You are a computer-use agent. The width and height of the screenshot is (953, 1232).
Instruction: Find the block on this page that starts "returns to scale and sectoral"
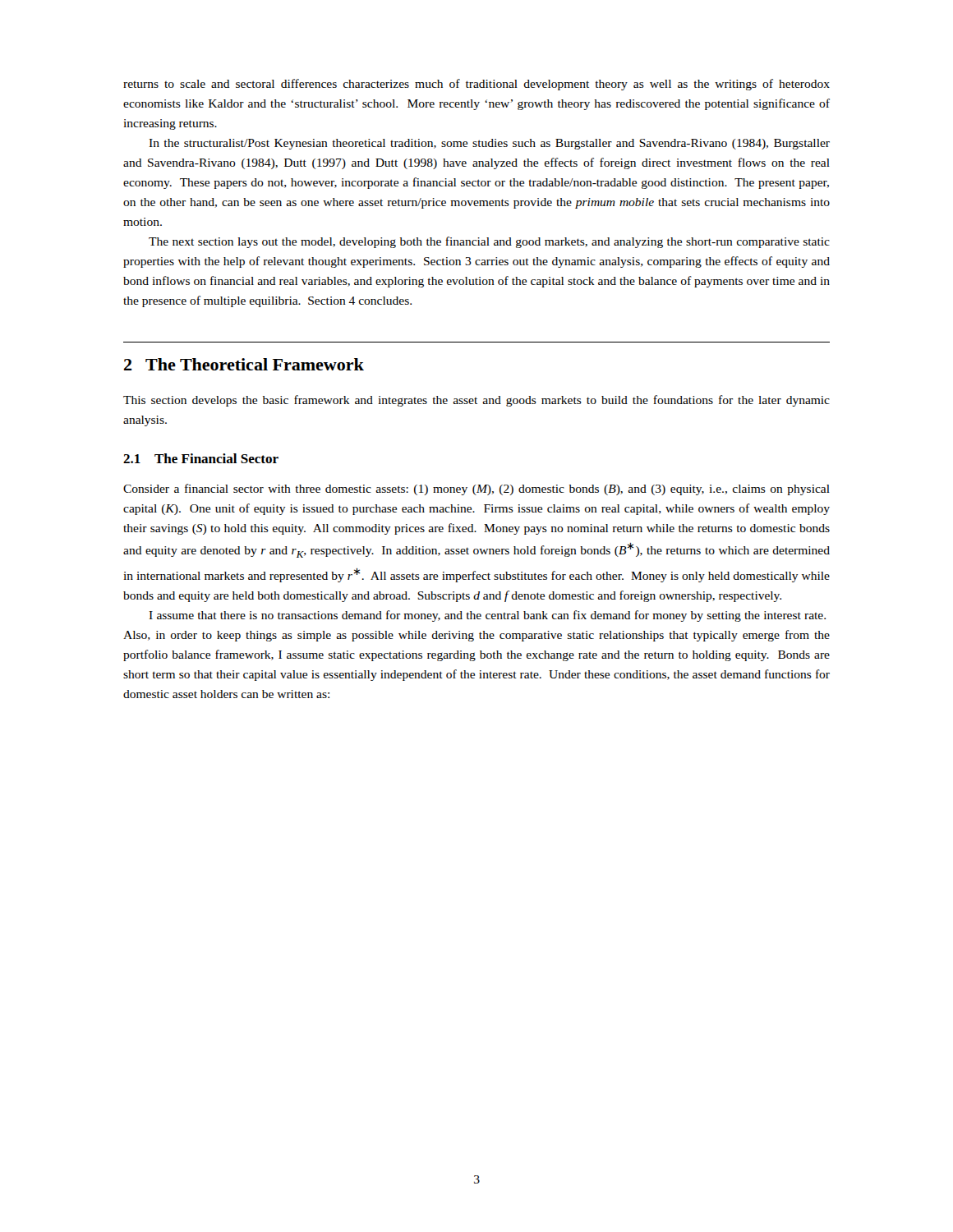(x=476, y=192)
